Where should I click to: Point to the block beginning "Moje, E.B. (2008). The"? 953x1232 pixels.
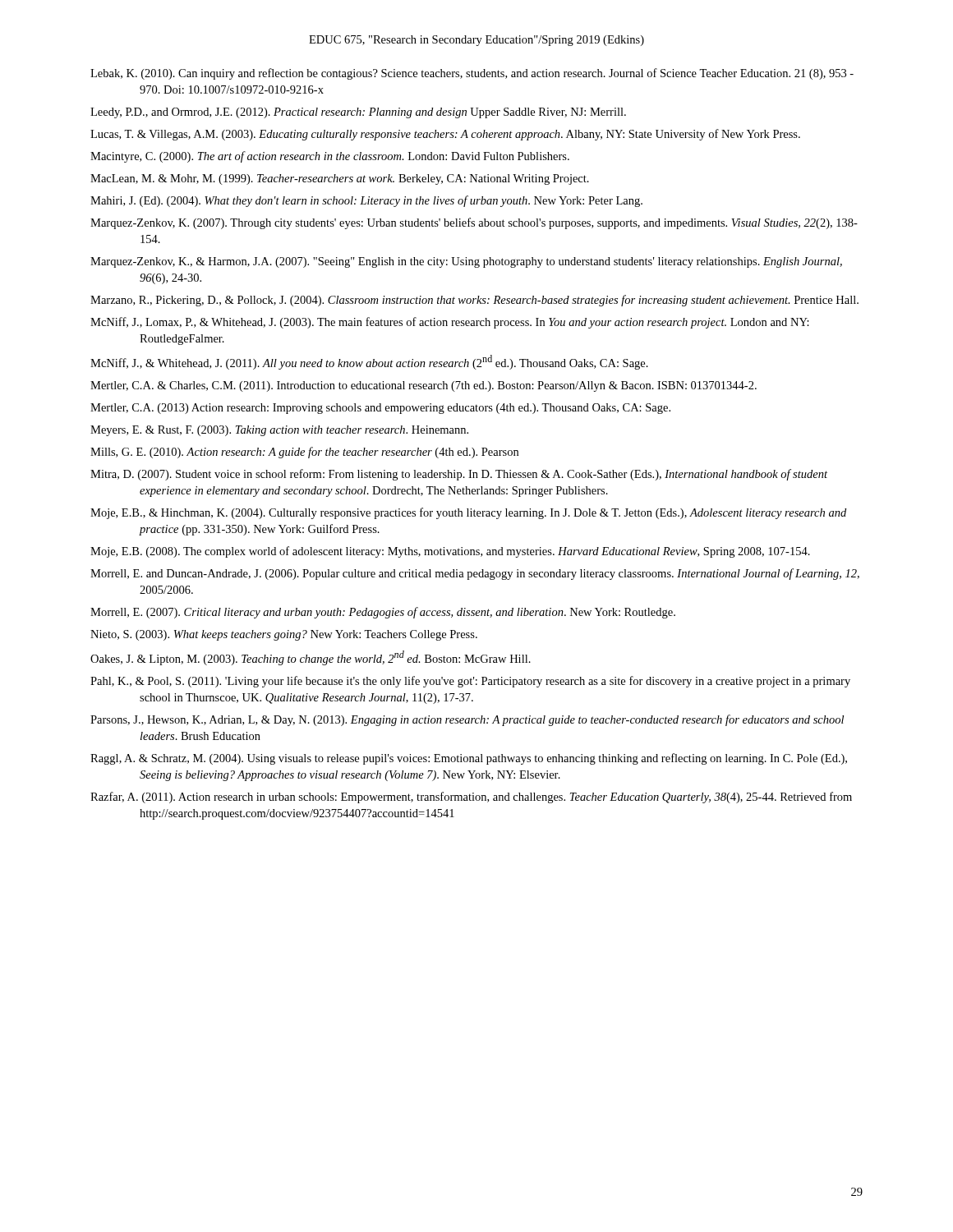click(x=450, y=551)
